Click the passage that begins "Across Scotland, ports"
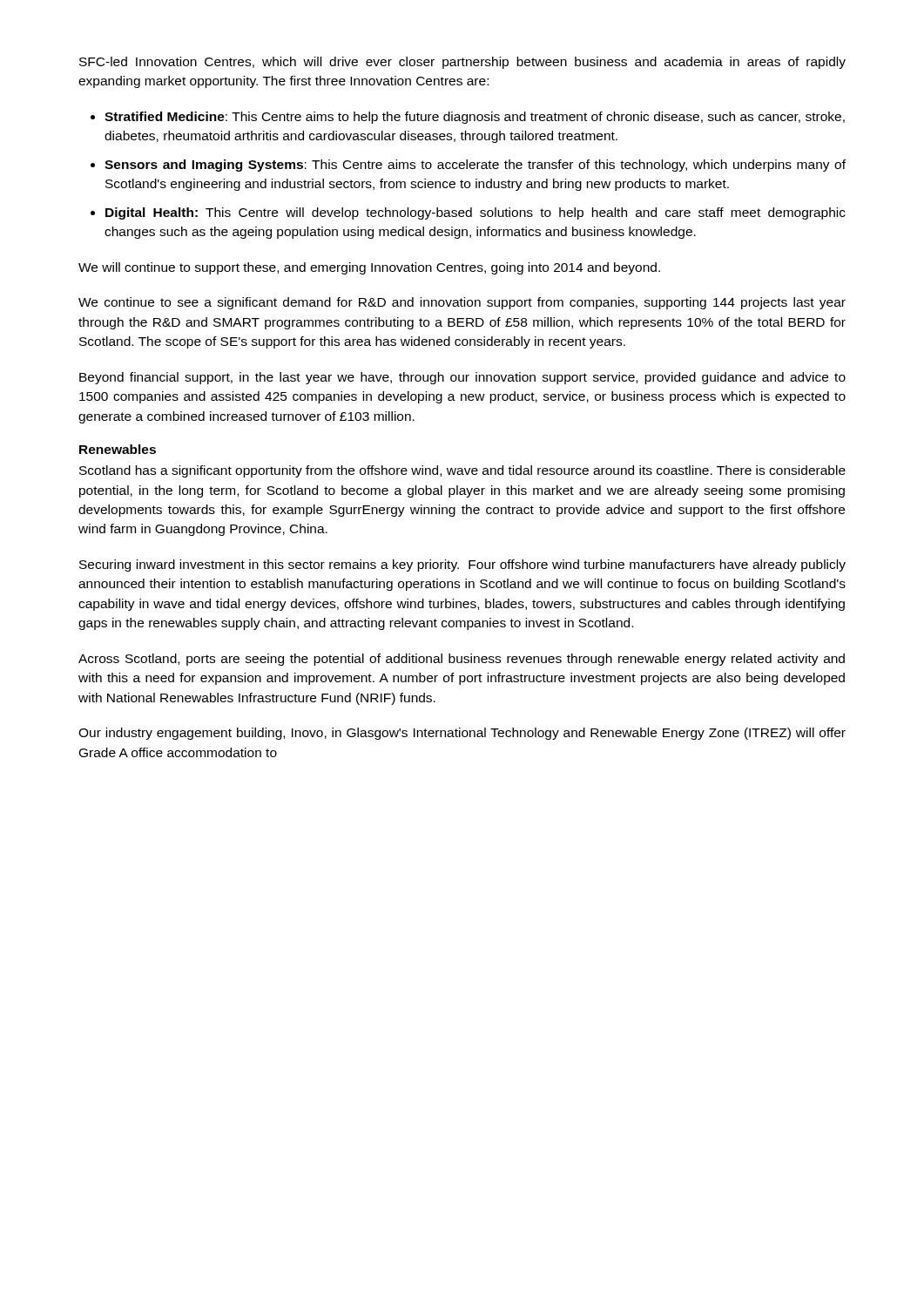The image size is (924, 1307). point(462,678)
